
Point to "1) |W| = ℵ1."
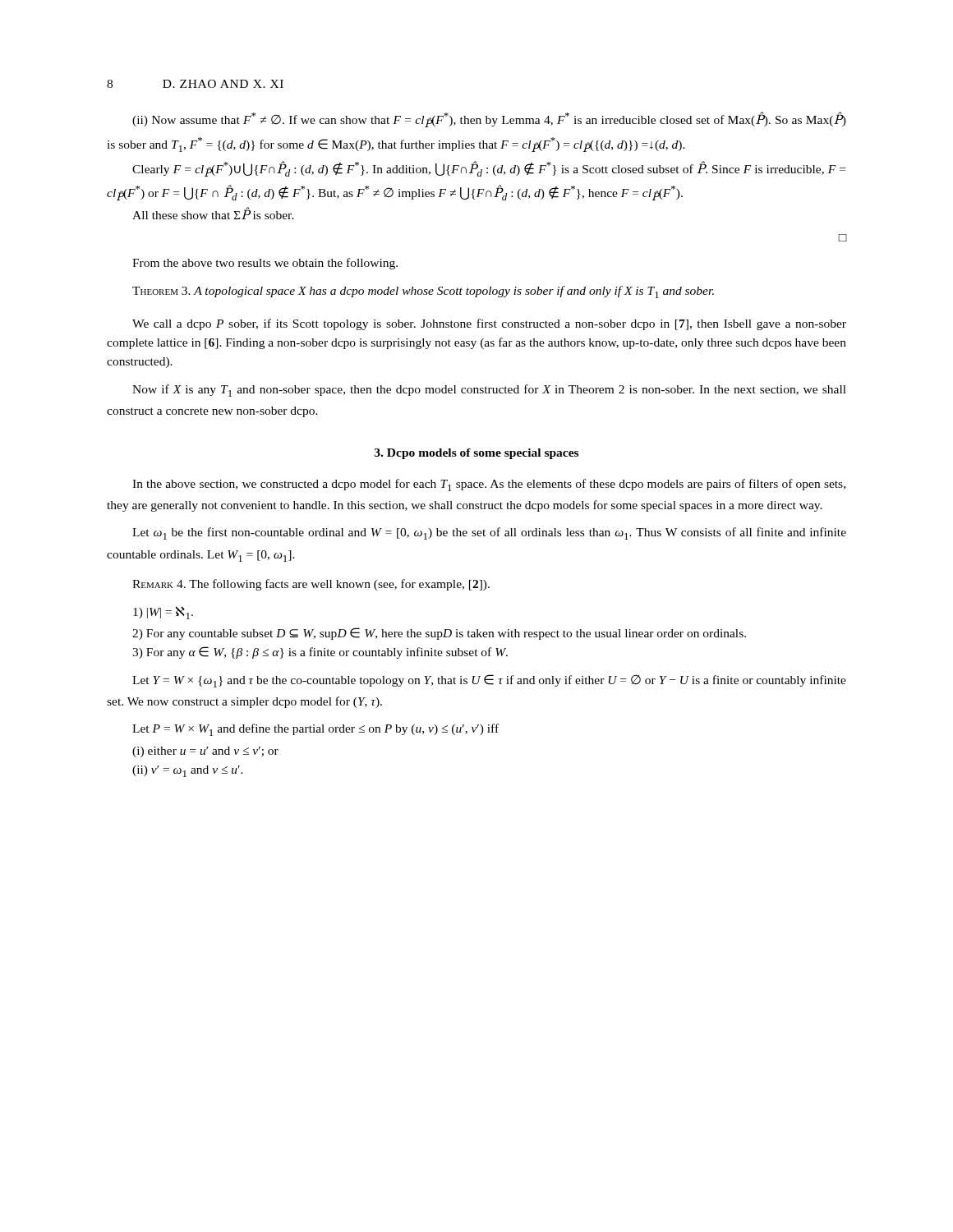tap(163, 613)
